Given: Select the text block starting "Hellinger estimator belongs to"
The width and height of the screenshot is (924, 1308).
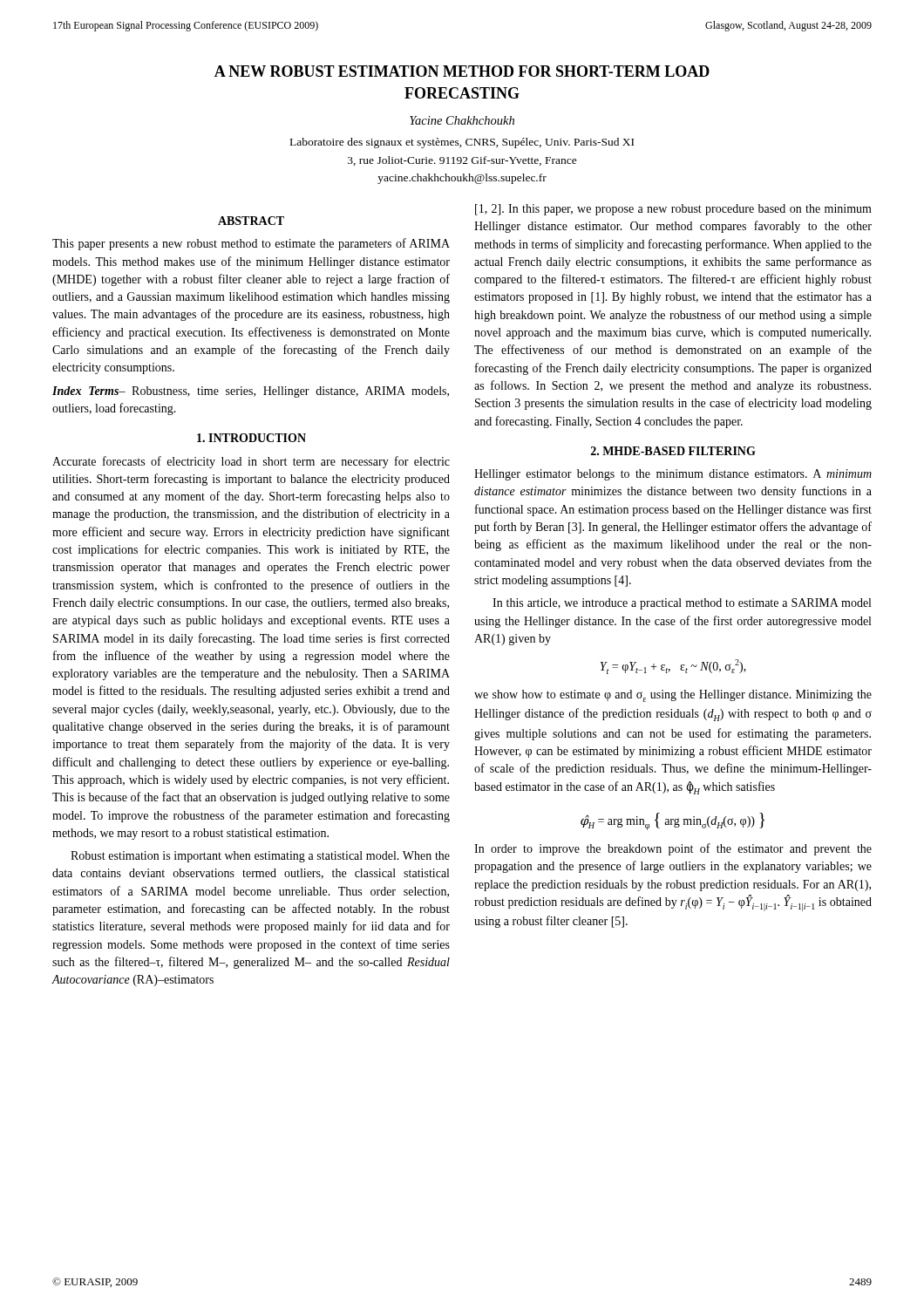Looking at the screenshot, I should click(x=673, y=557).
